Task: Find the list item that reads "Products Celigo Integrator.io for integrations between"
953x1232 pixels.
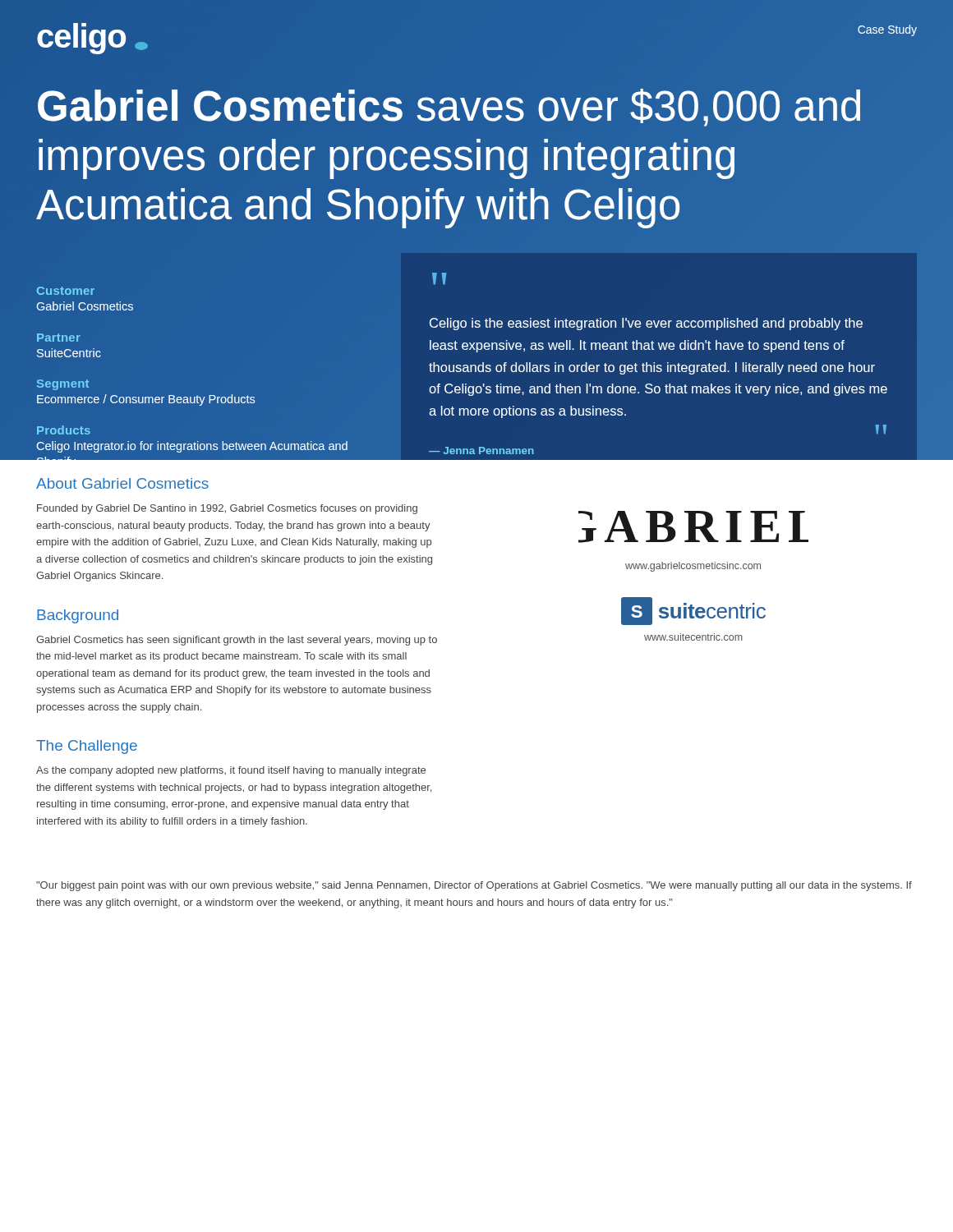Action: [x=200, y=447]
